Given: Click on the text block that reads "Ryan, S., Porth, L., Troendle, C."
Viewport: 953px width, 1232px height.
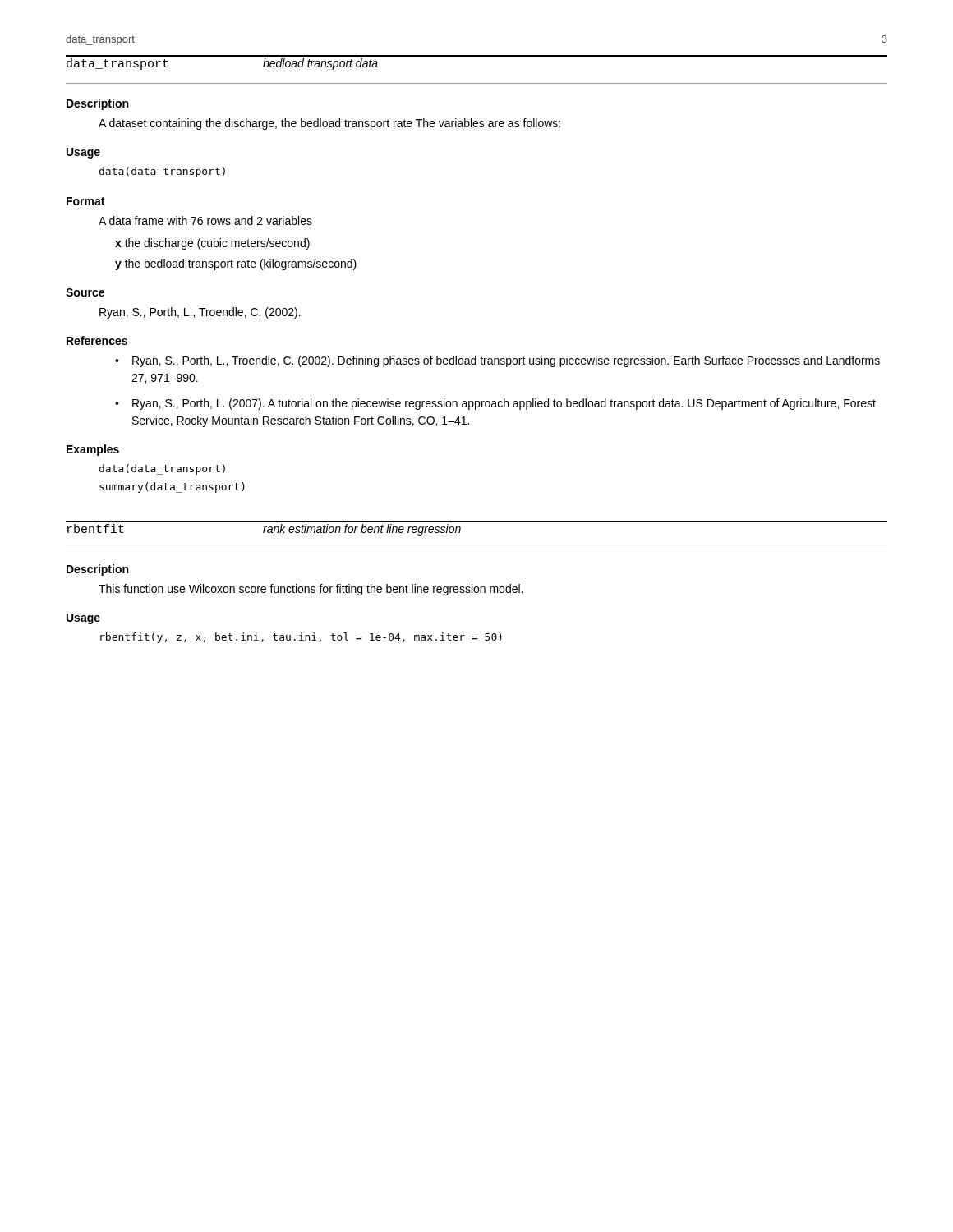Looking at the screenshot, I should pyautogui.click(x=200, y=312).
